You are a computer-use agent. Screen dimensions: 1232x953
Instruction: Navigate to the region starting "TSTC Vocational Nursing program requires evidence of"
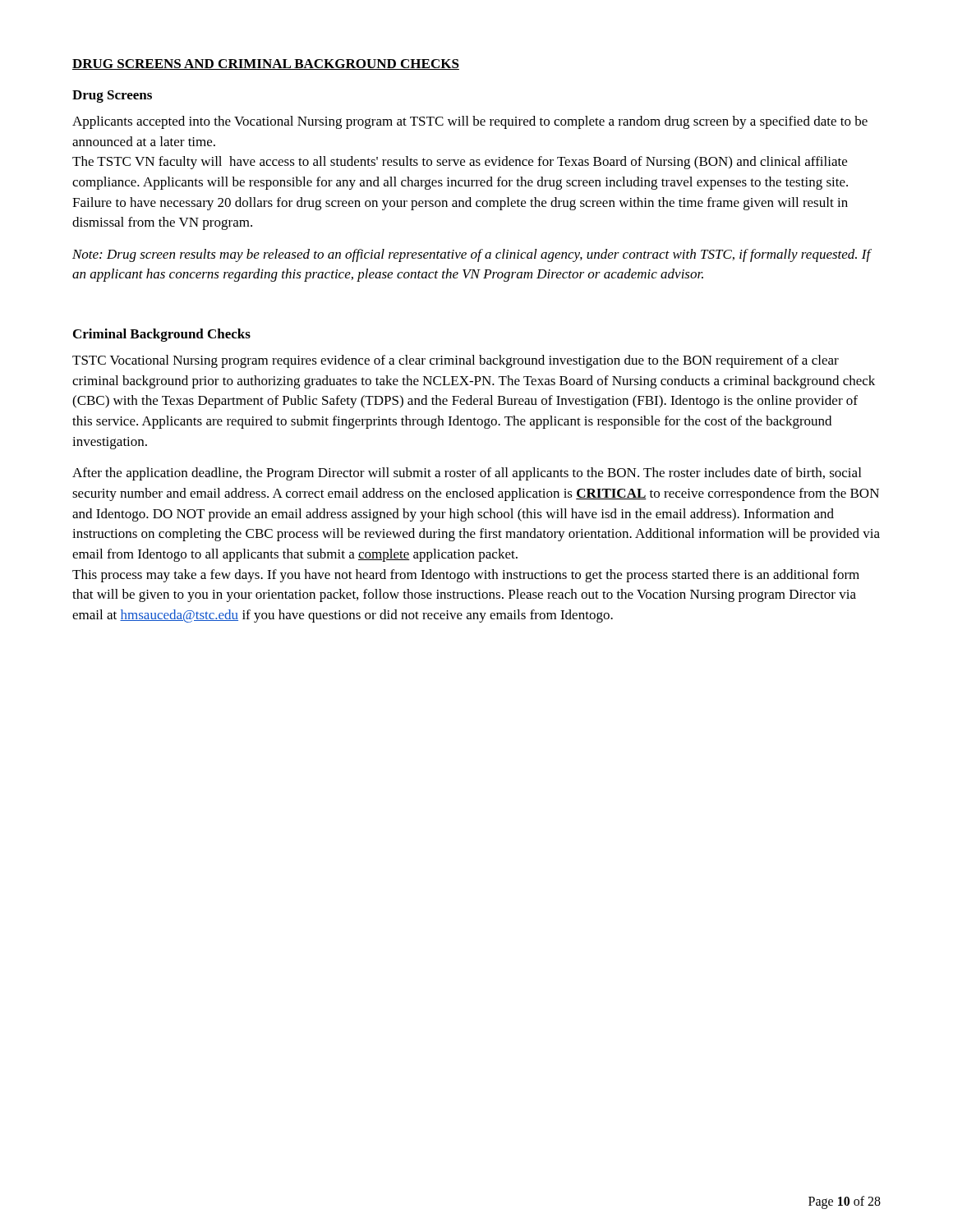point(474,401)
